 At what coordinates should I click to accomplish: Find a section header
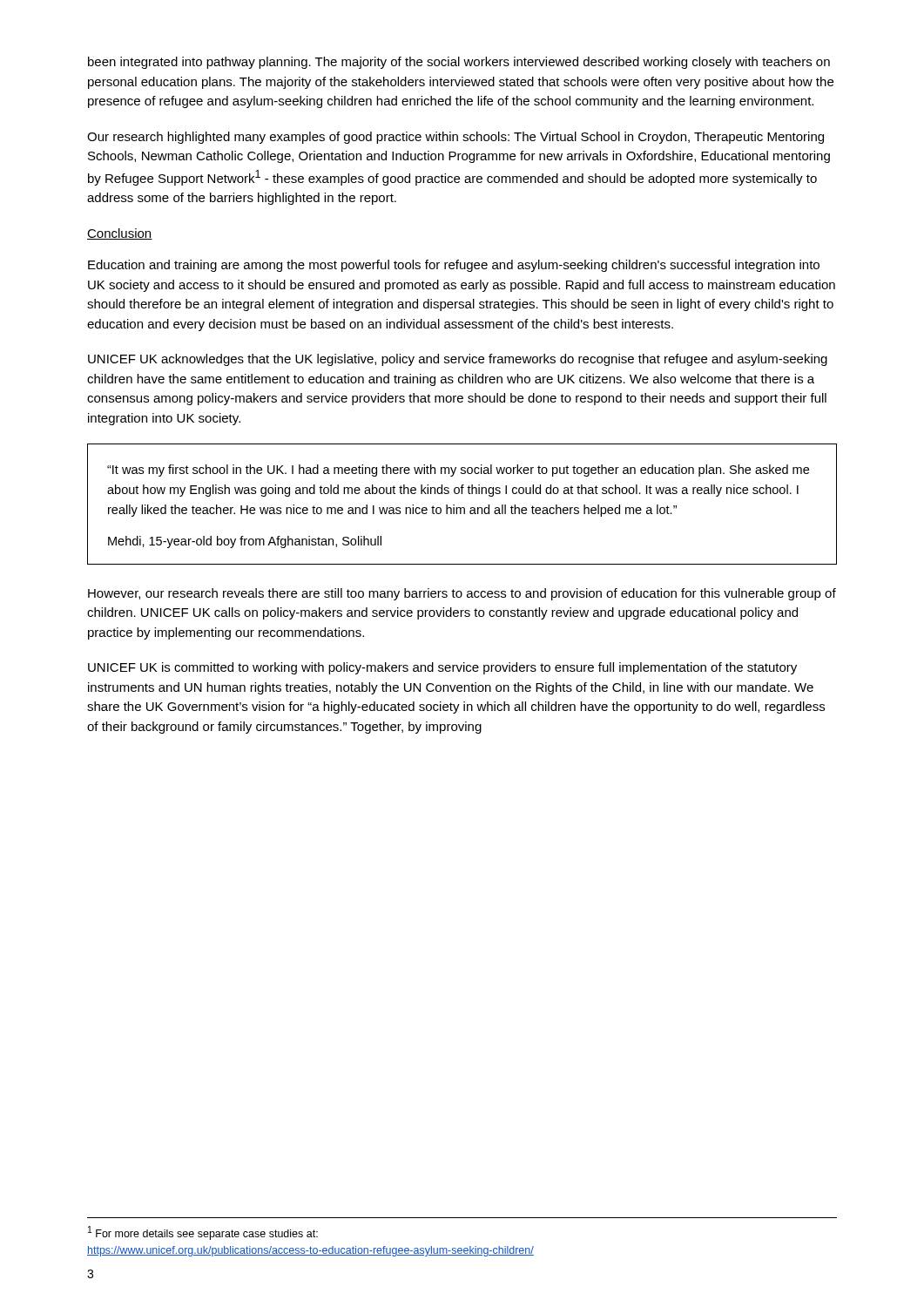[x=119, y=233]
